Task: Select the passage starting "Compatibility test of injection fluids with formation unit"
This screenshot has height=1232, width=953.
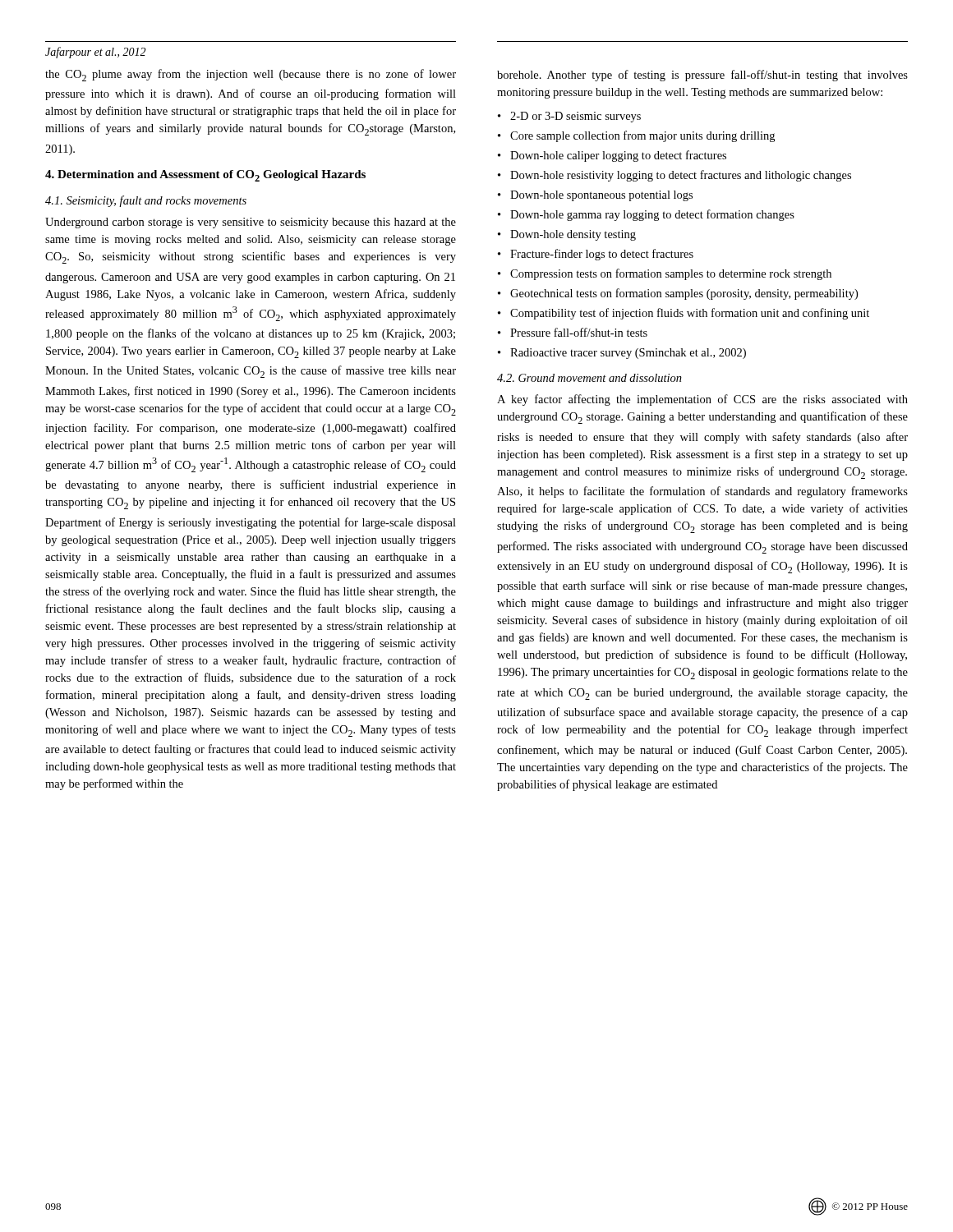Action: pyautogui.click(x=702, y=314)
